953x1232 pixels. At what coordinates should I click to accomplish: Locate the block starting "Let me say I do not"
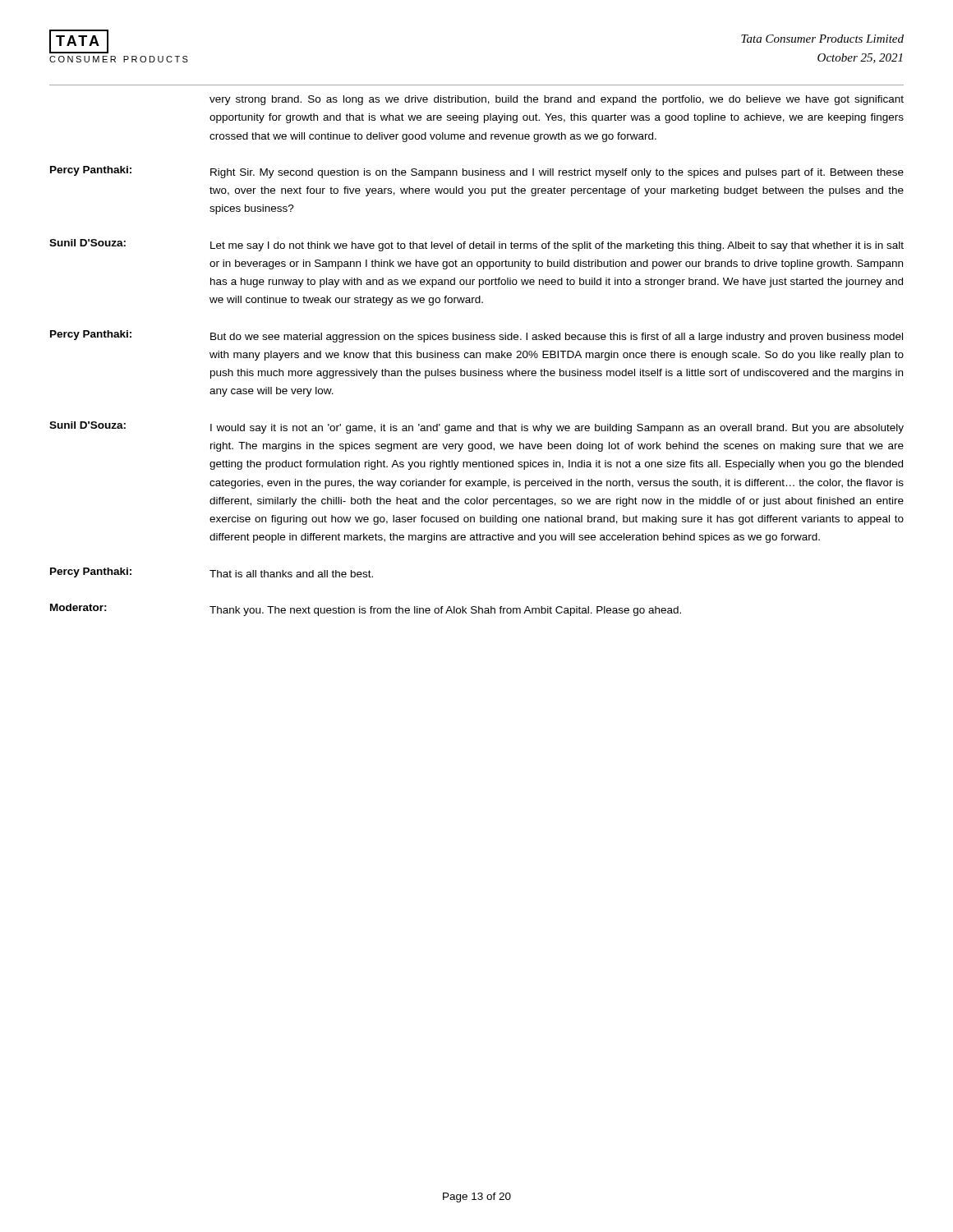pyautogui.click(x=557, y=272)
